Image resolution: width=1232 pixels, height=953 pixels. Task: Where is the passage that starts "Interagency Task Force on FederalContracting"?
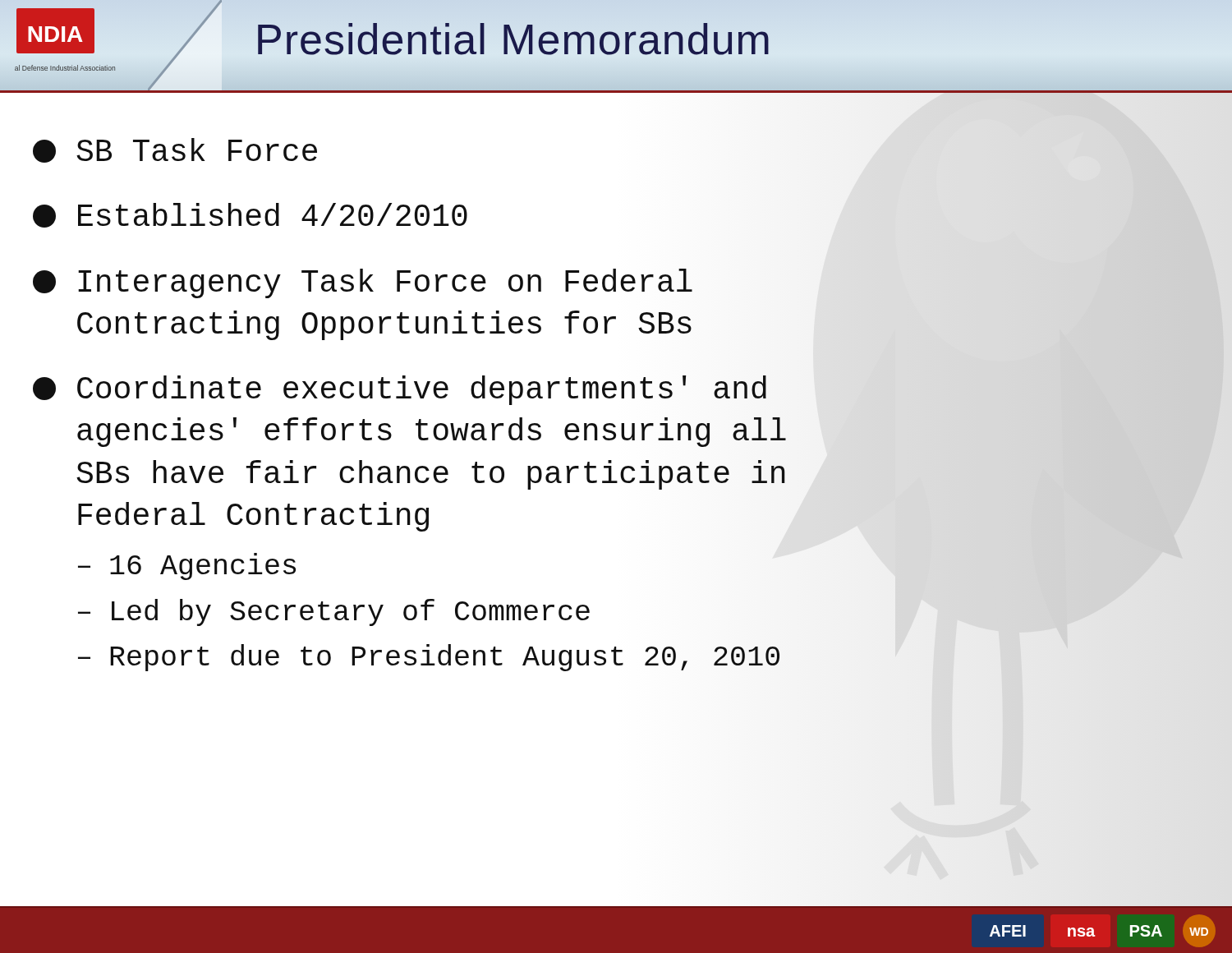point(411,304)
